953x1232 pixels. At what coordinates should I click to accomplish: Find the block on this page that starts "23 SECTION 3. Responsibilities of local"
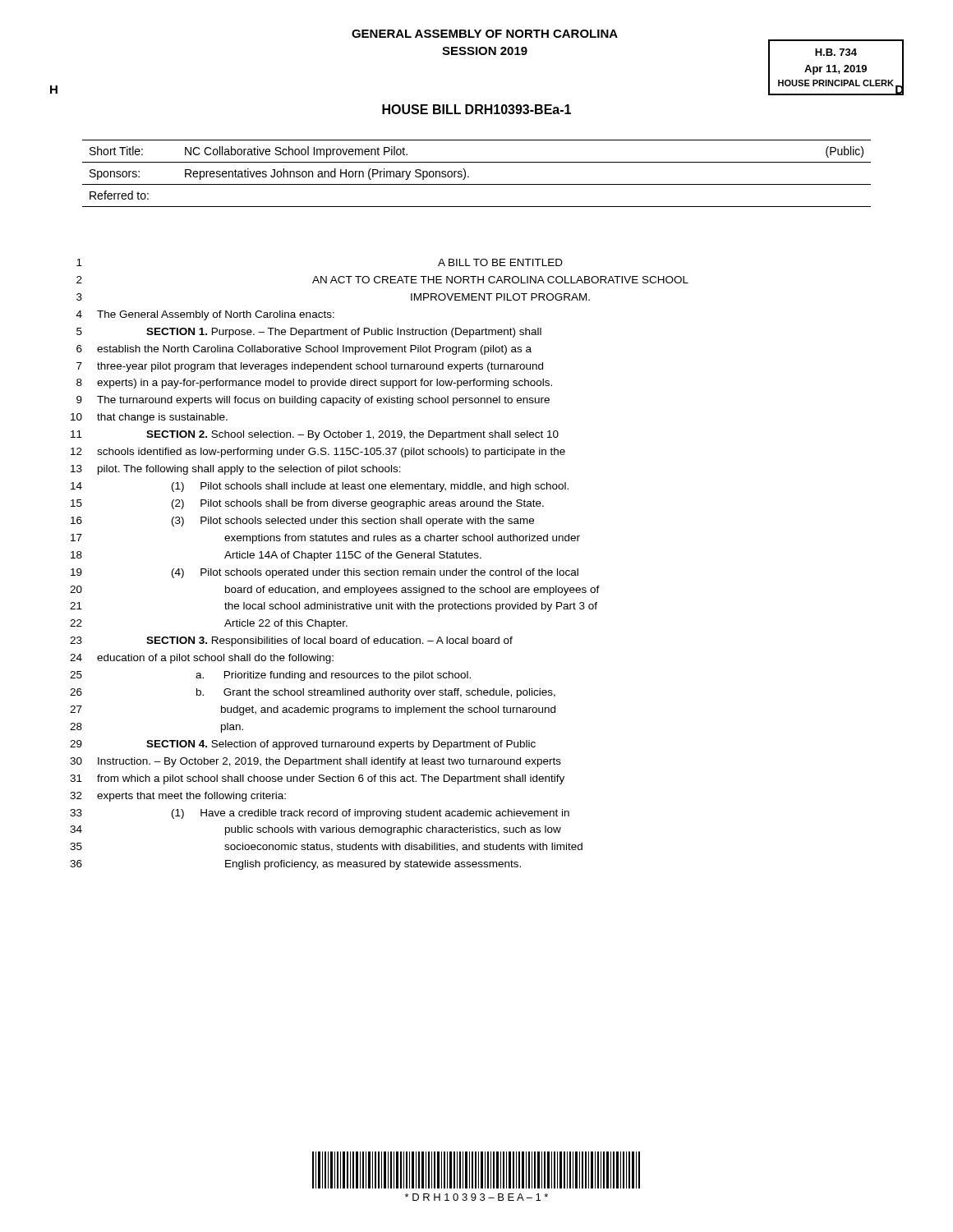point(476,641)
